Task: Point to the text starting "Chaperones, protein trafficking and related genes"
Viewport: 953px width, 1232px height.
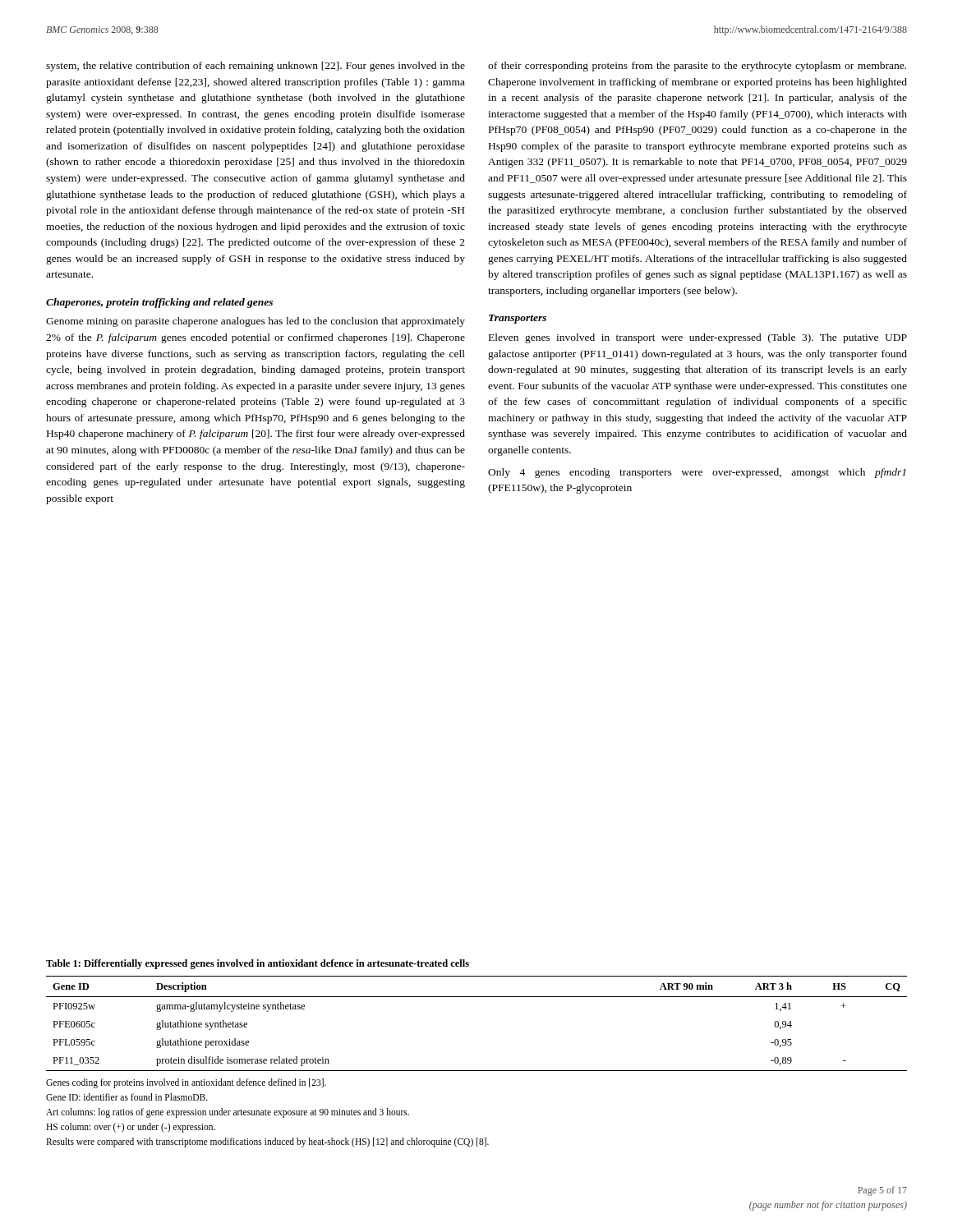Action: pos(160,302)
